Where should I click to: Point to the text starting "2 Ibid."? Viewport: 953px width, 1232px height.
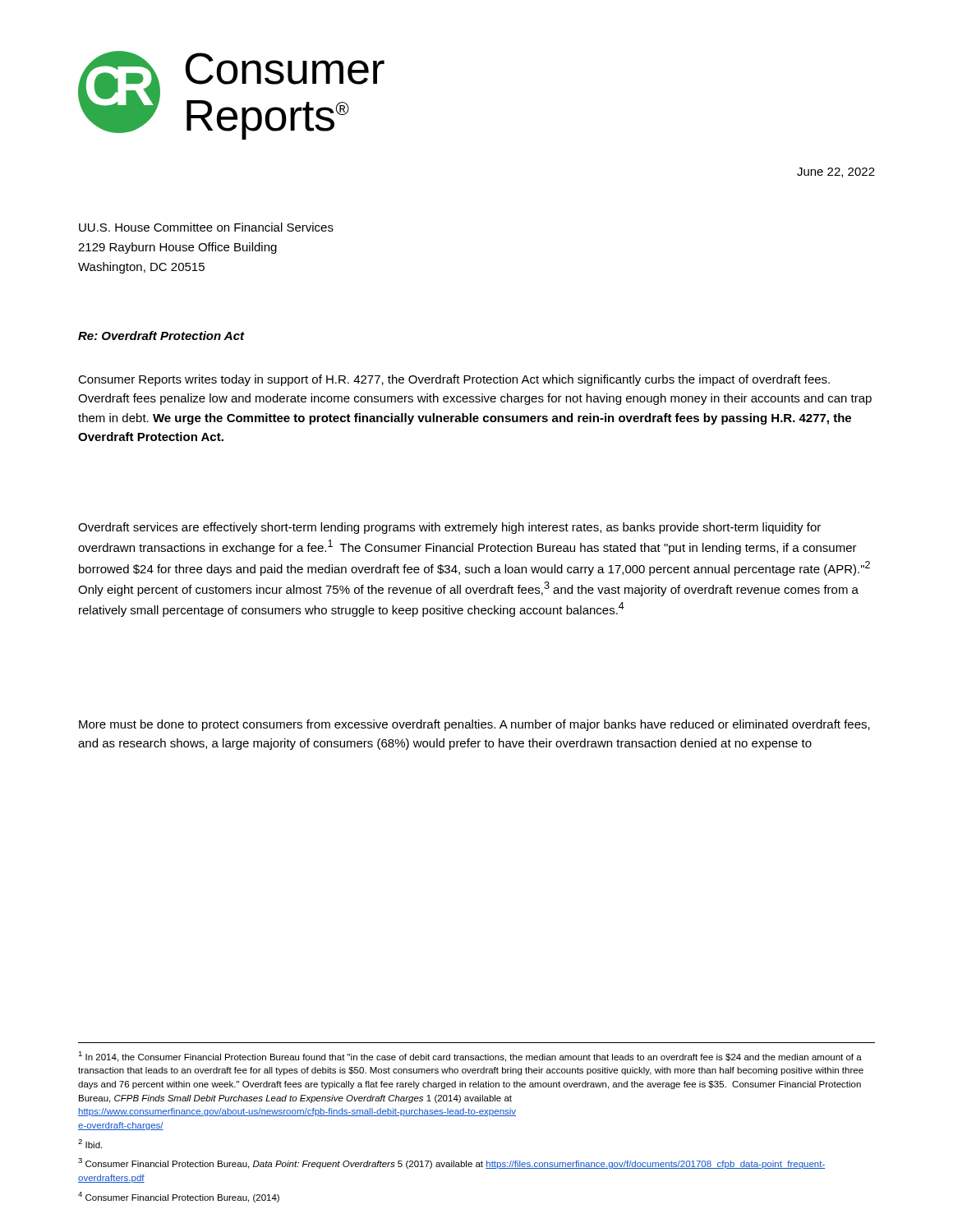click(x=90, y=1143)
